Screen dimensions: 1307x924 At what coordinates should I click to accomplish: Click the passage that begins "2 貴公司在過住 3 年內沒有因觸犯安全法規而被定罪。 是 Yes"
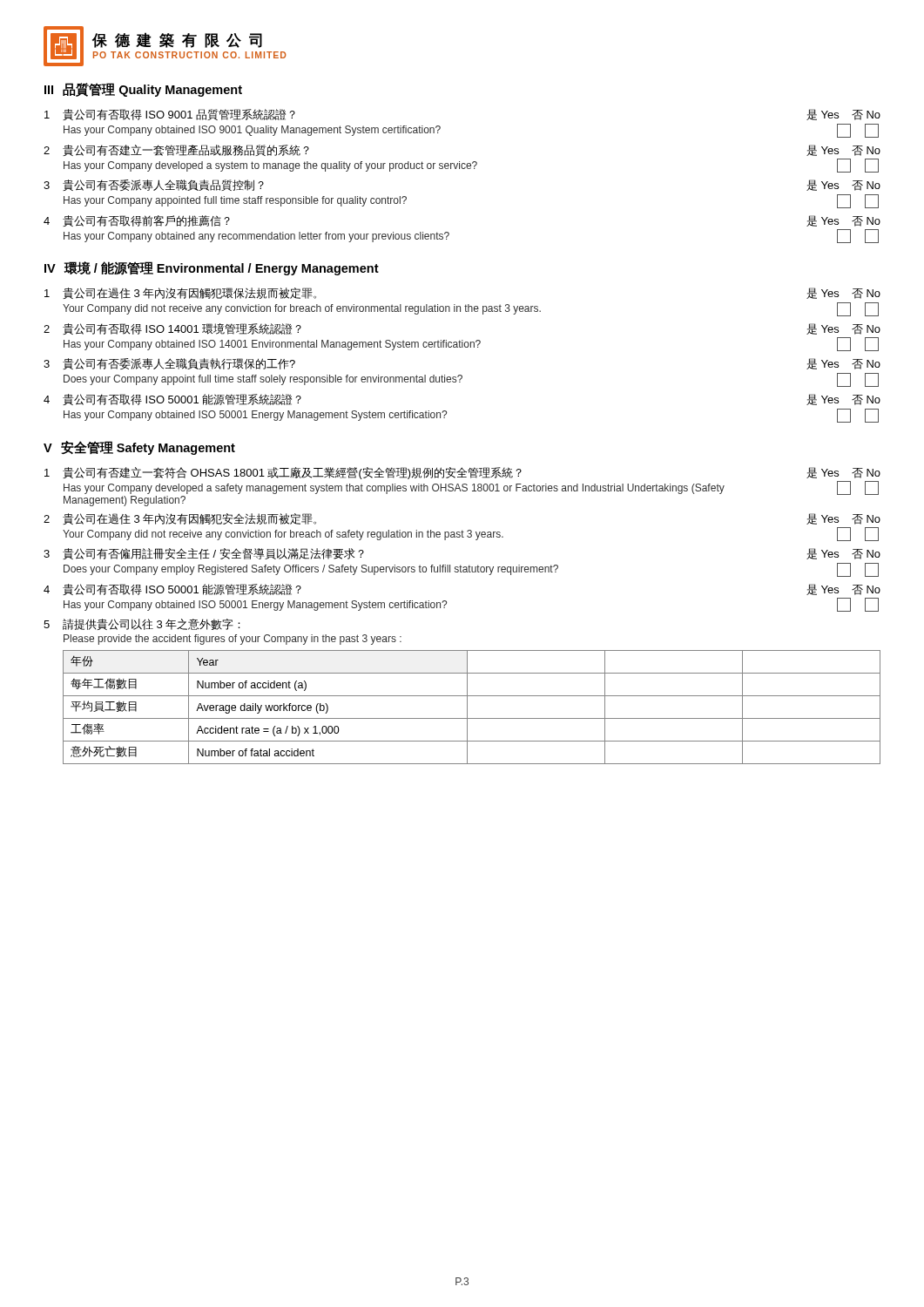pyautogui.click(x=462, y=526)
